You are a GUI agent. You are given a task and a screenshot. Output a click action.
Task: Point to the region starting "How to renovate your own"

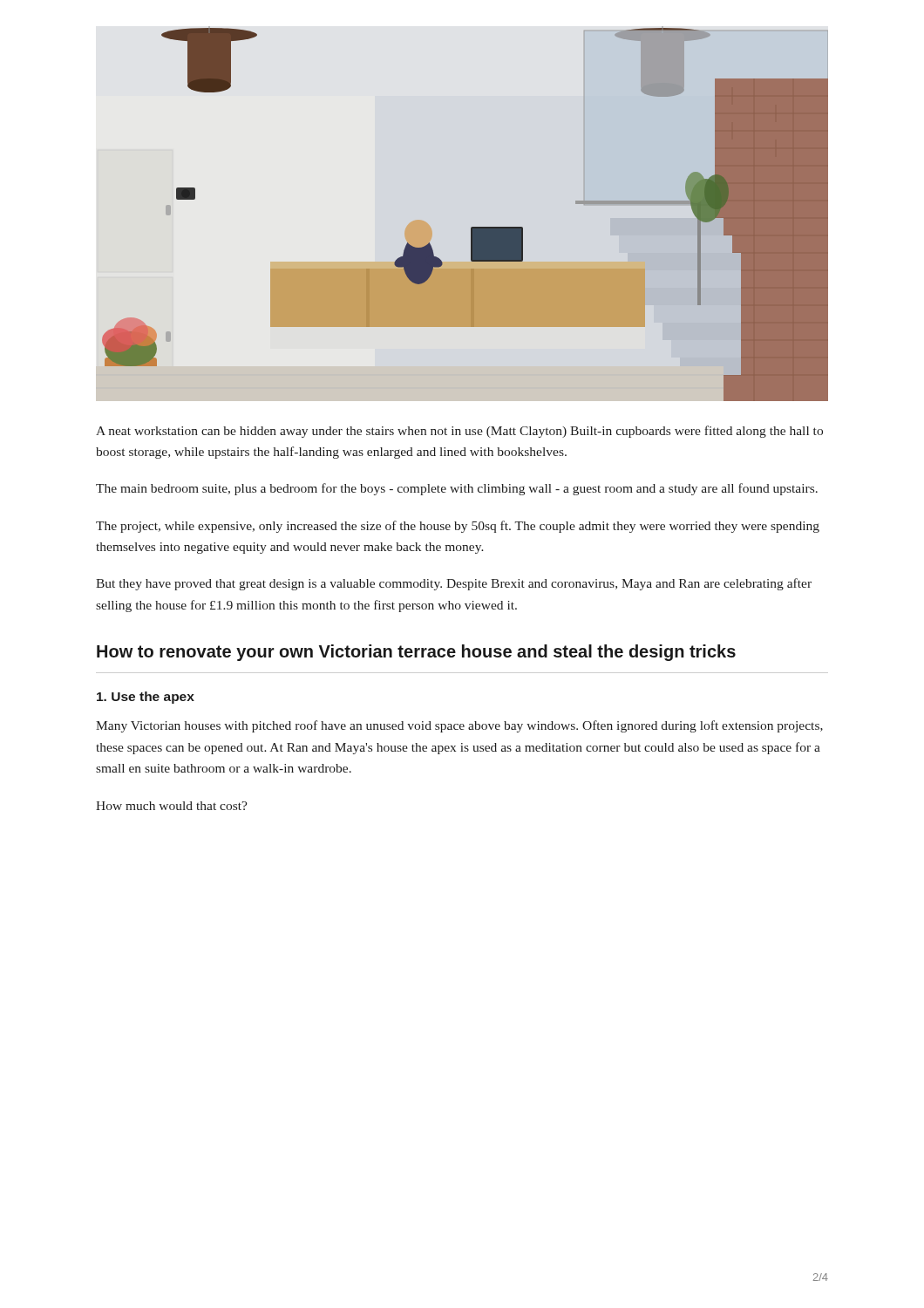point(462,652)
